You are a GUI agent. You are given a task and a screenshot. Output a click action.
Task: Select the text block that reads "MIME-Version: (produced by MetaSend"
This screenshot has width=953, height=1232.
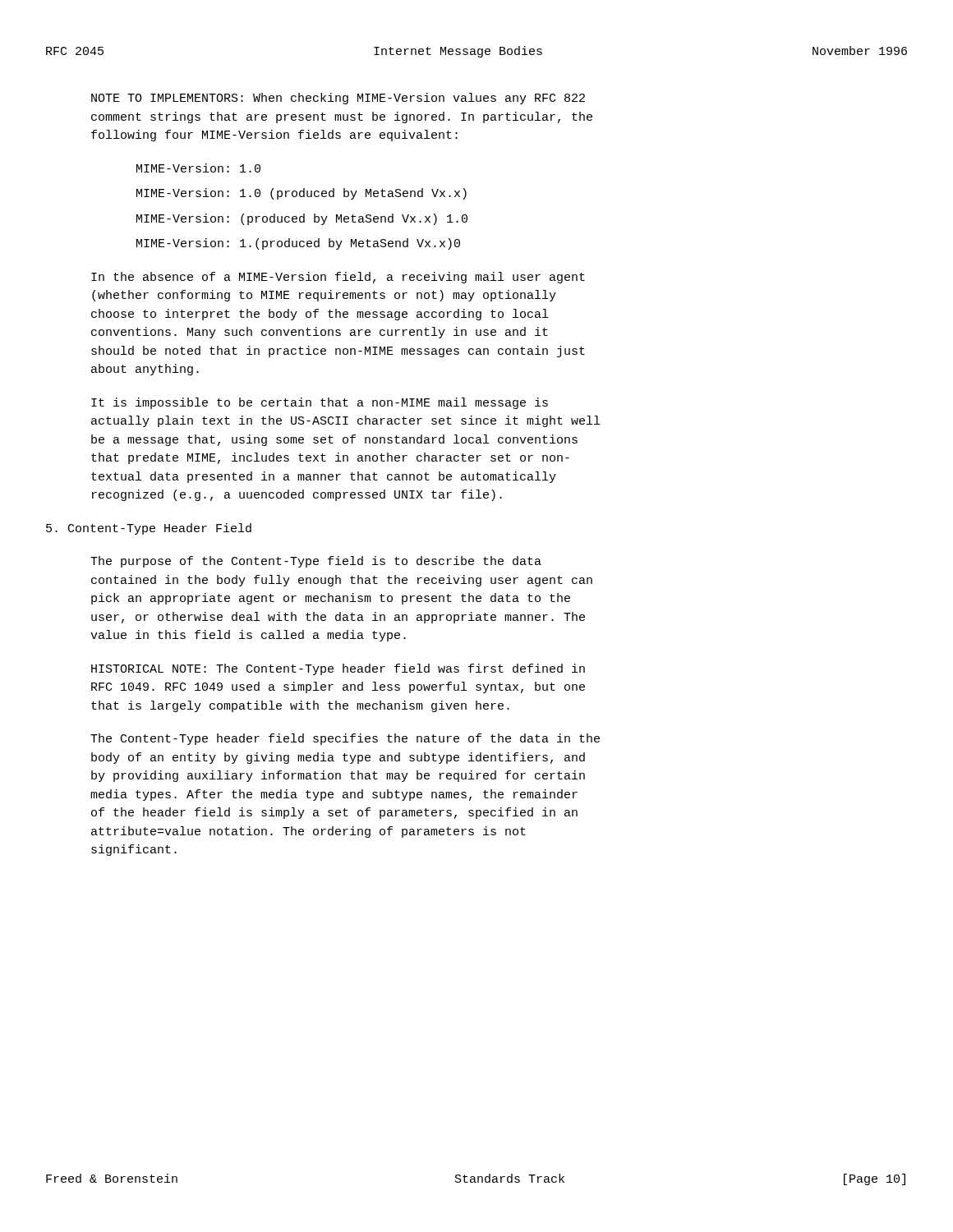(302, 219)
